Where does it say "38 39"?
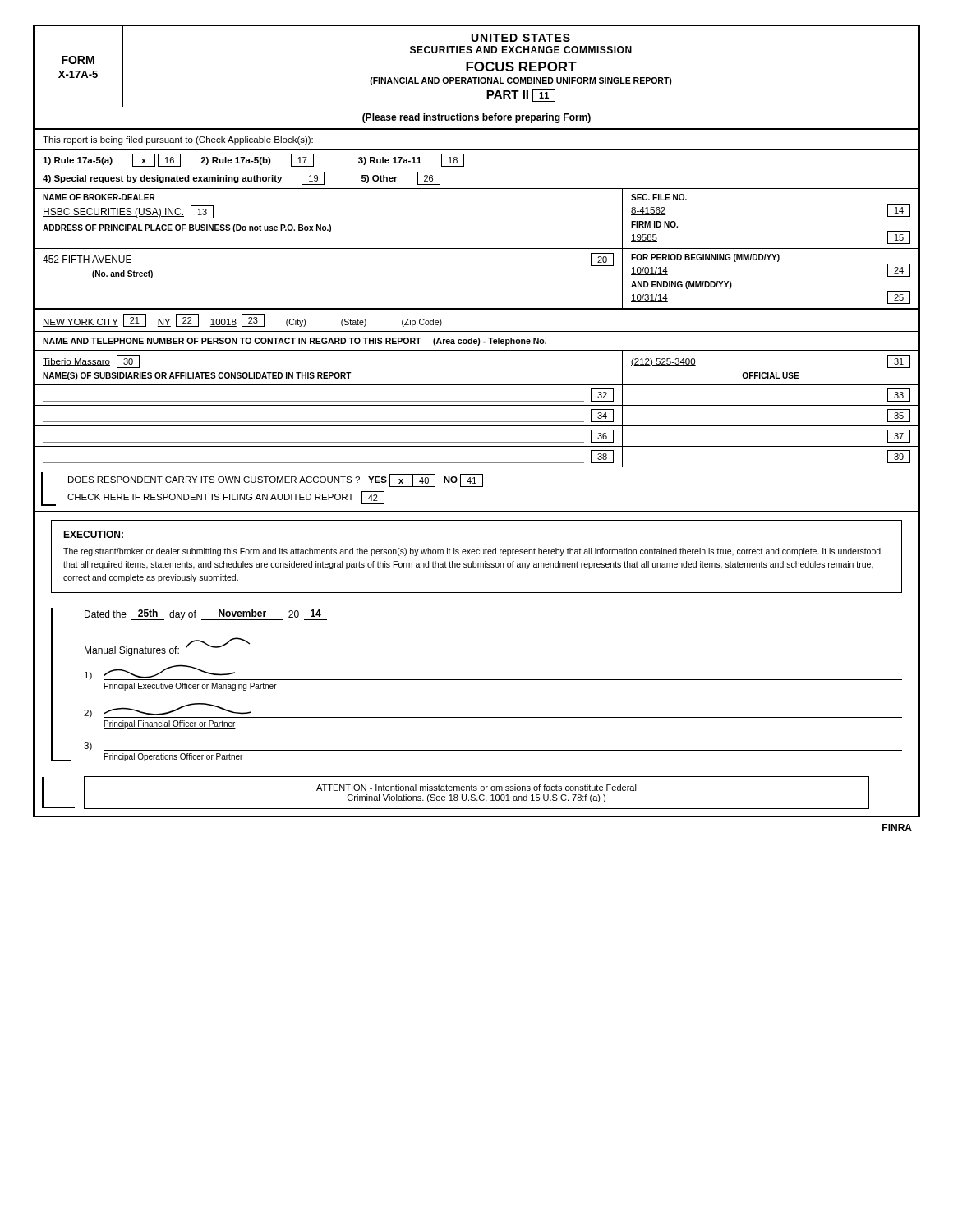Image resolution: width=953 pixels, height=1232 pixels. tap(476, 457)
